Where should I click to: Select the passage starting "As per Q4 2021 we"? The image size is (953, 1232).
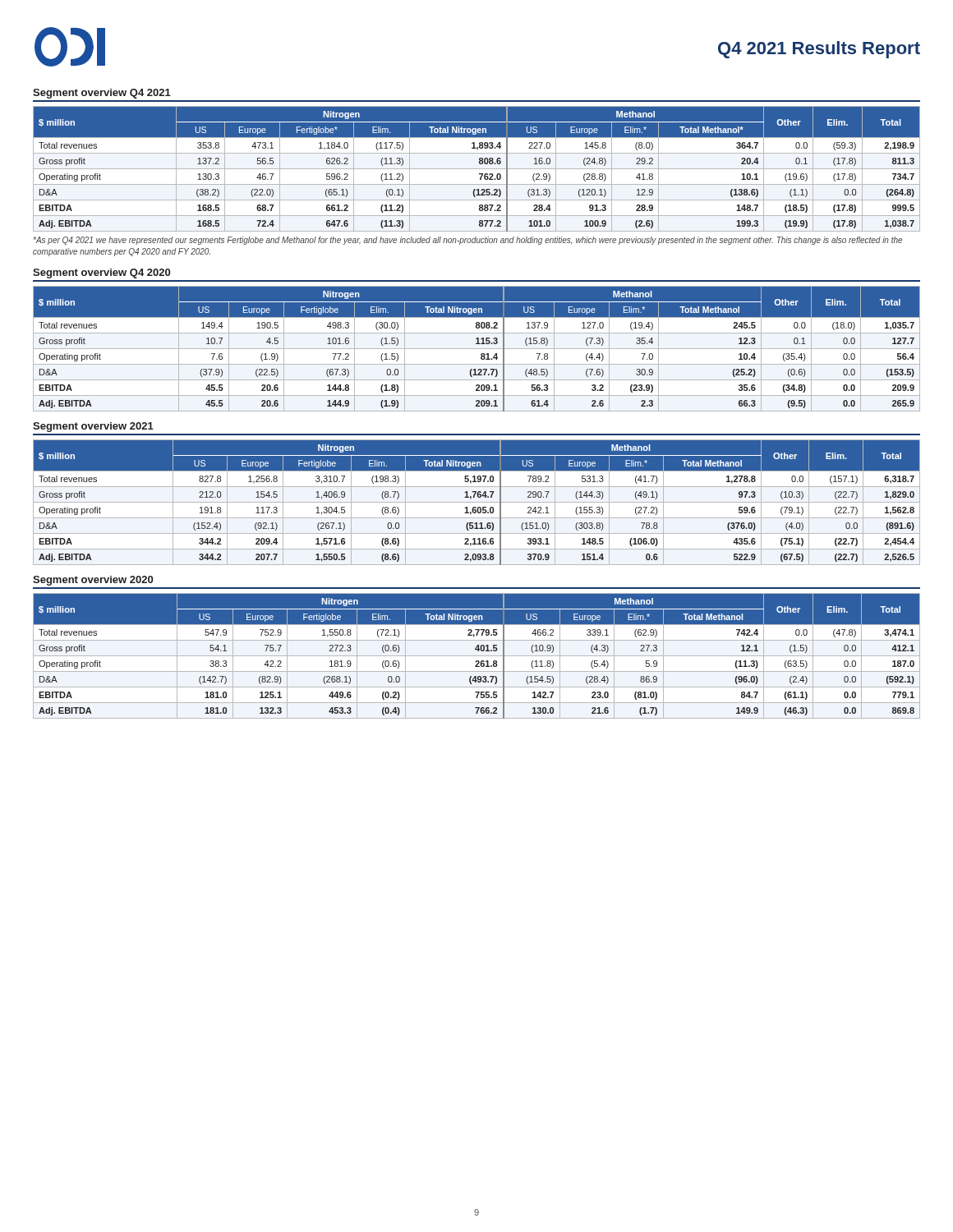click(x=468, y=246)
